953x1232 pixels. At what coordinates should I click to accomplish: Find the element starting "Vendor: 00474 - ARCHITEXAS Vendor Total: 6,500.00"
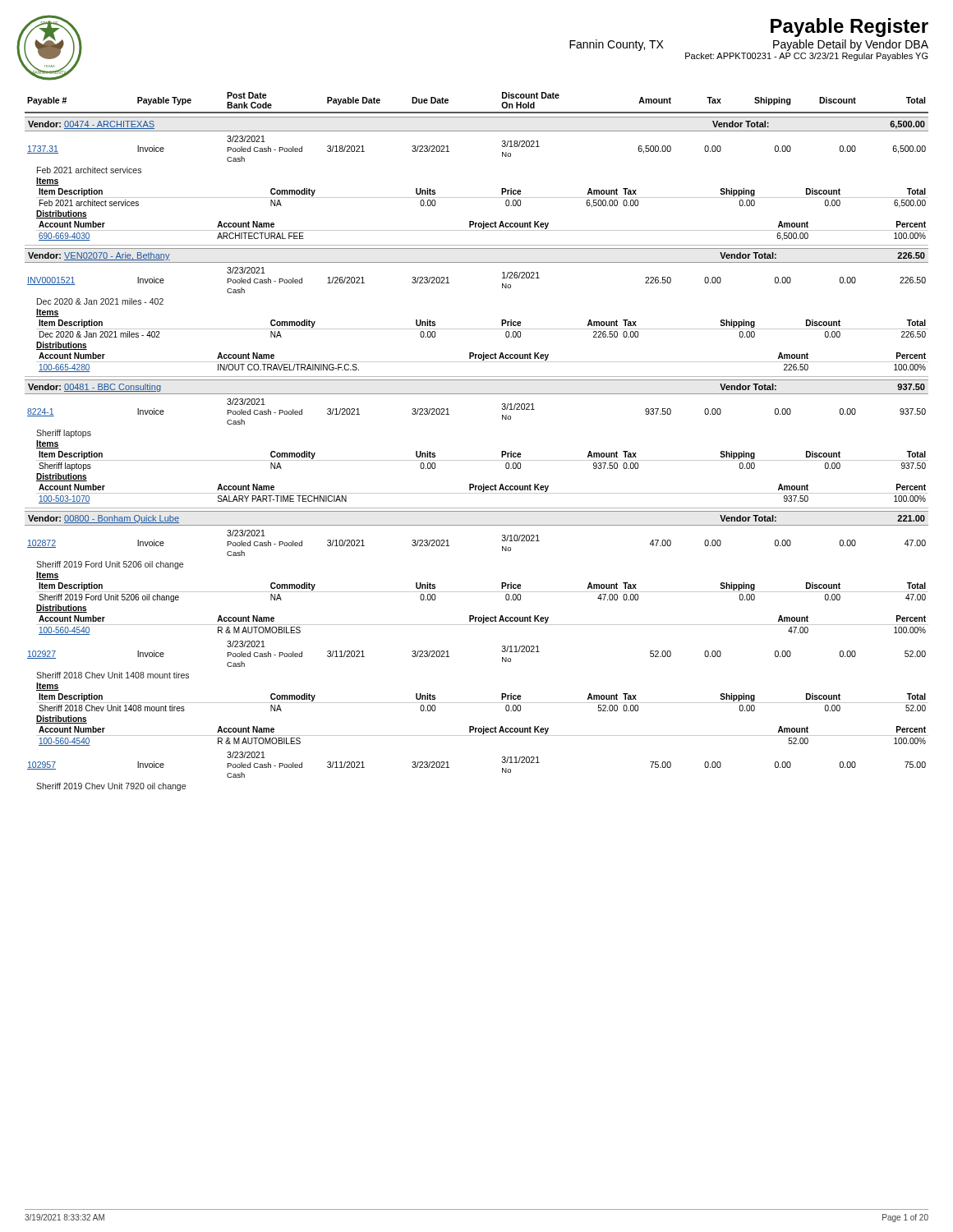(x=476, y=124)
